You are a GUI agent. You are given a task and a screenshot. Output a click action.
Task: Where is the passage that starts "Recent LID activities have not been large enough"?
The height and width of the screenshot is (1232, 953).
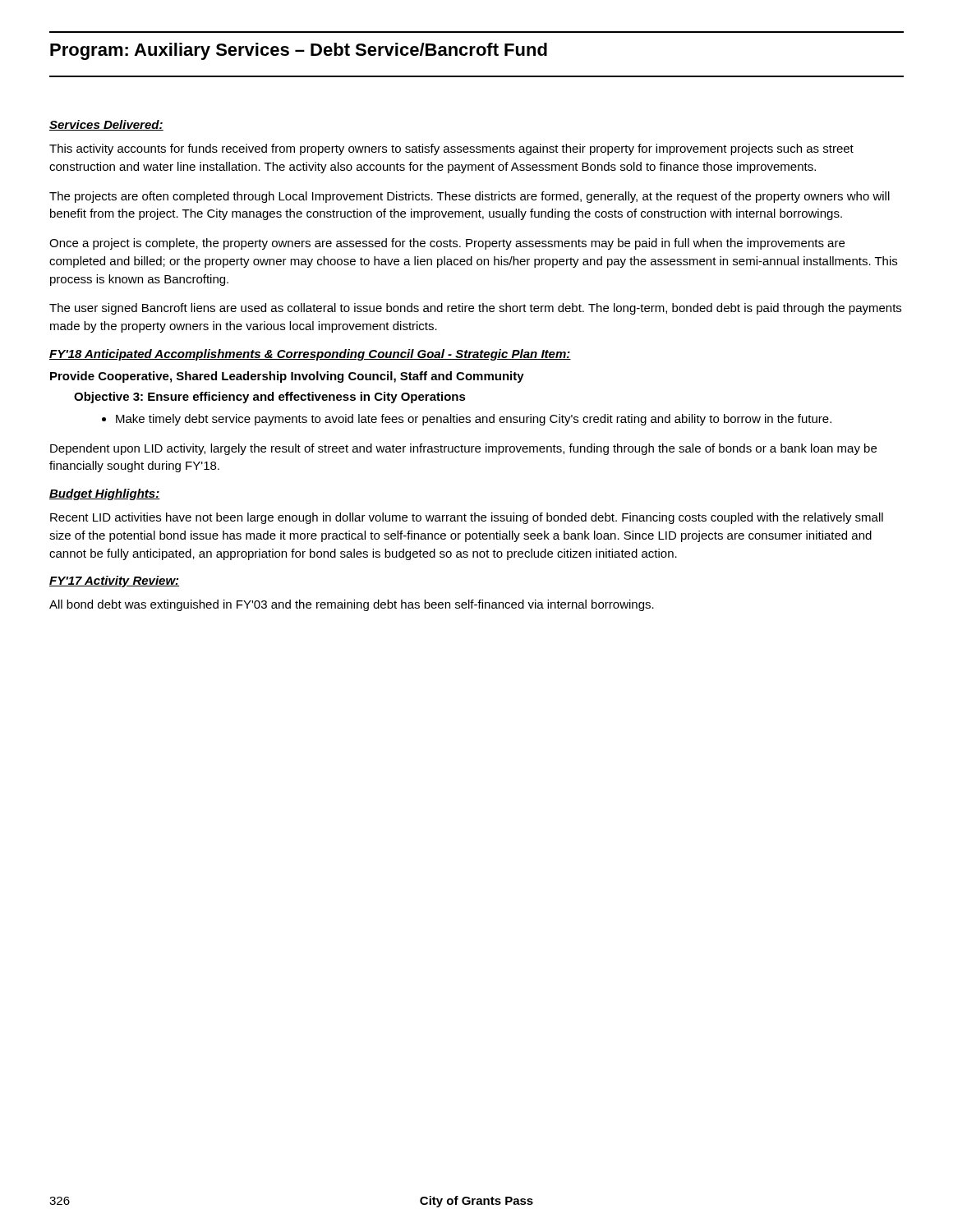466,535
